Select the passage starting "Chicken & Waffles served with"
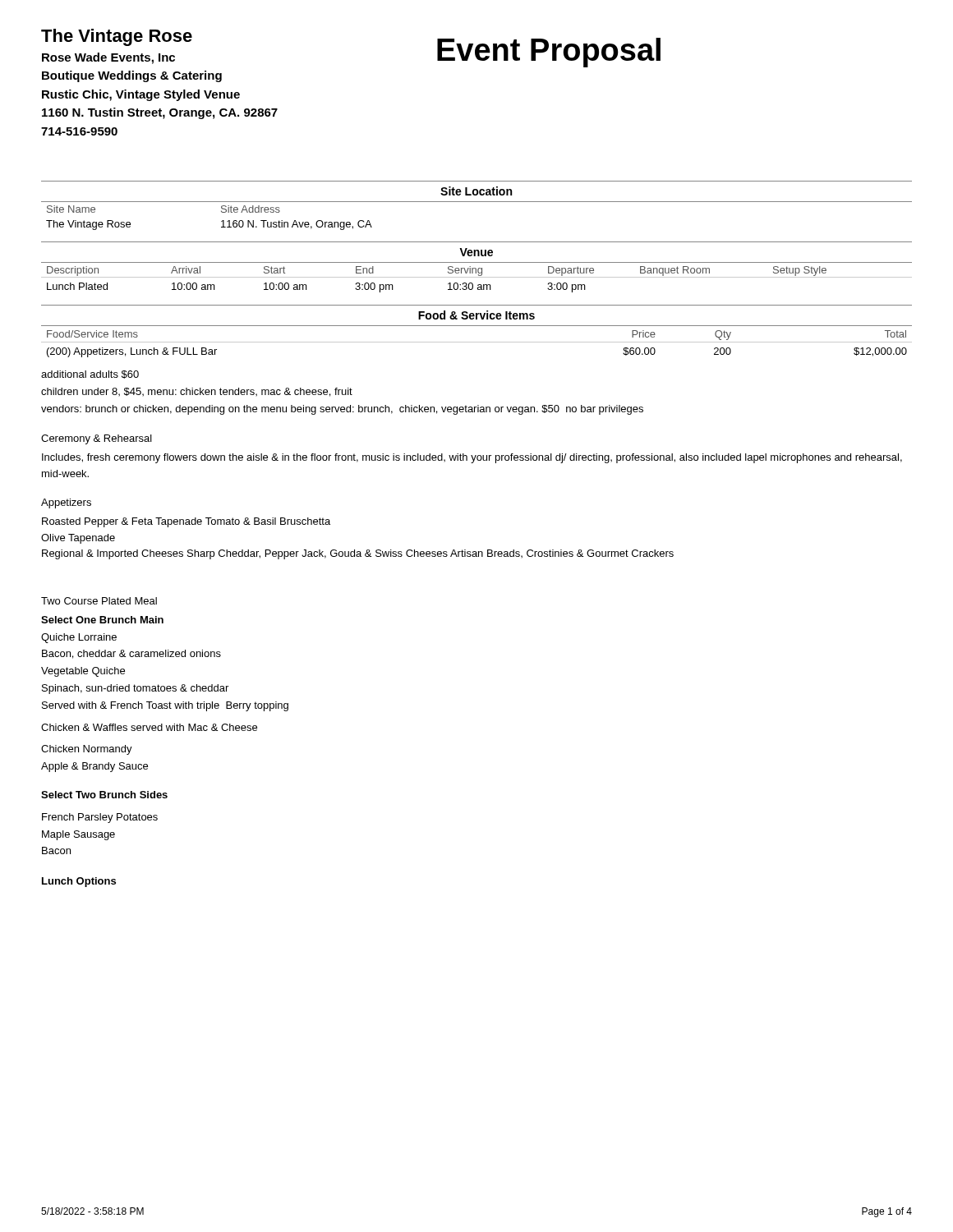Screen dimensions: 1232x953 point(149,727)
